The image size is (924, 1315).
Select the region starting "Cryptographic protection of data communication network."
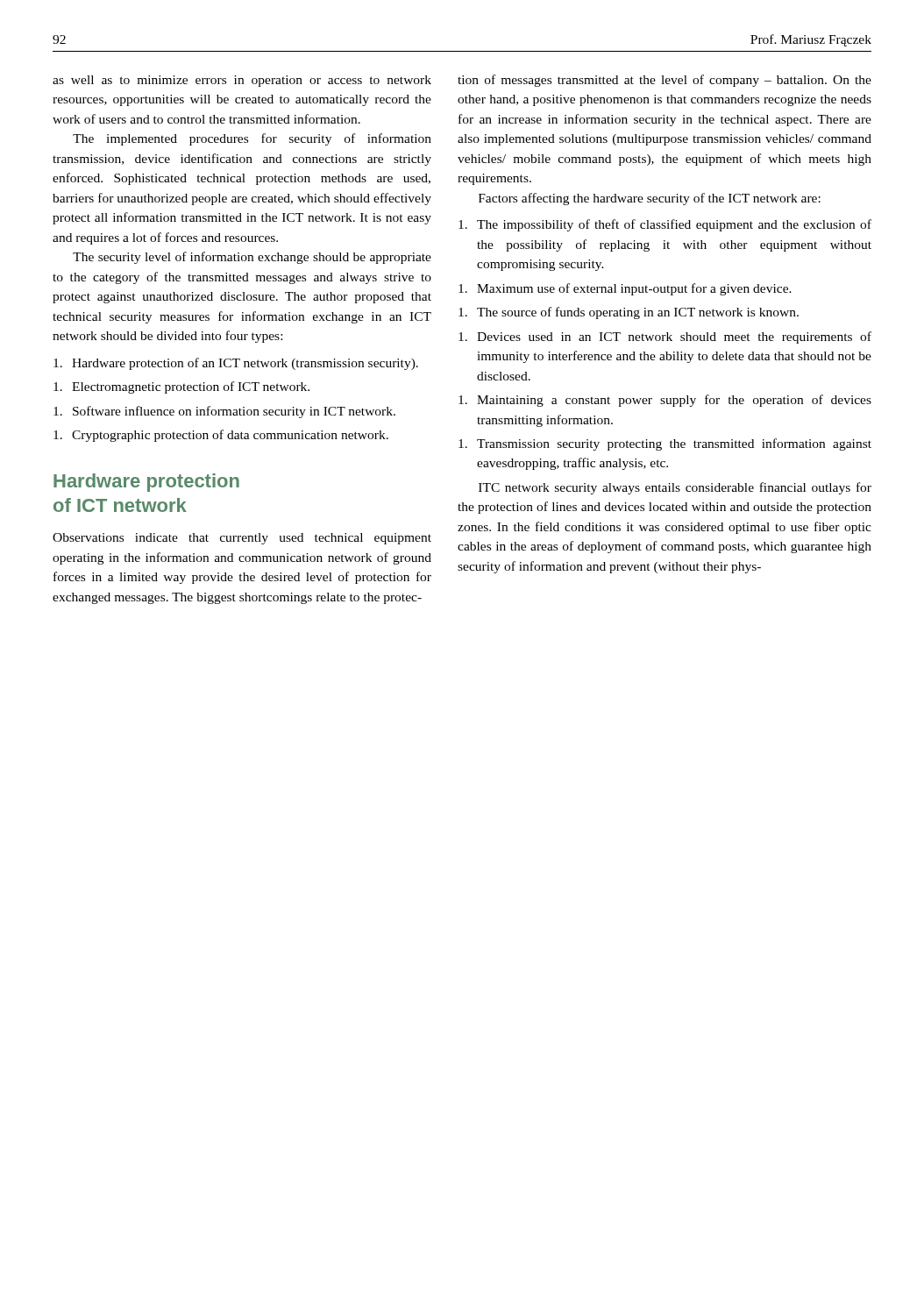pos(242,435)
